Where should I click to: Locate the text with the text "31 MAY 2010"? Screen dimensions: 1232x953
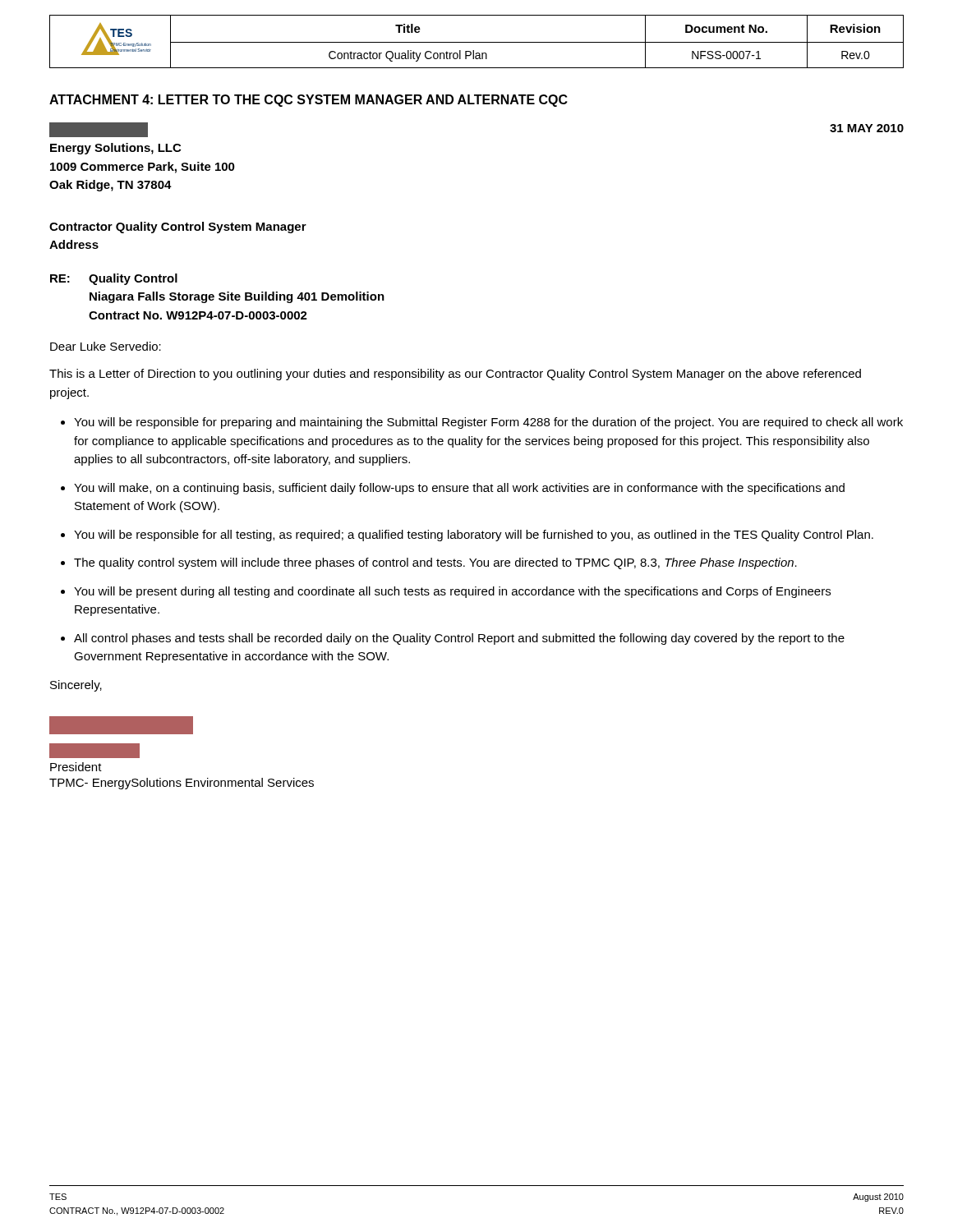coord(867,127)
